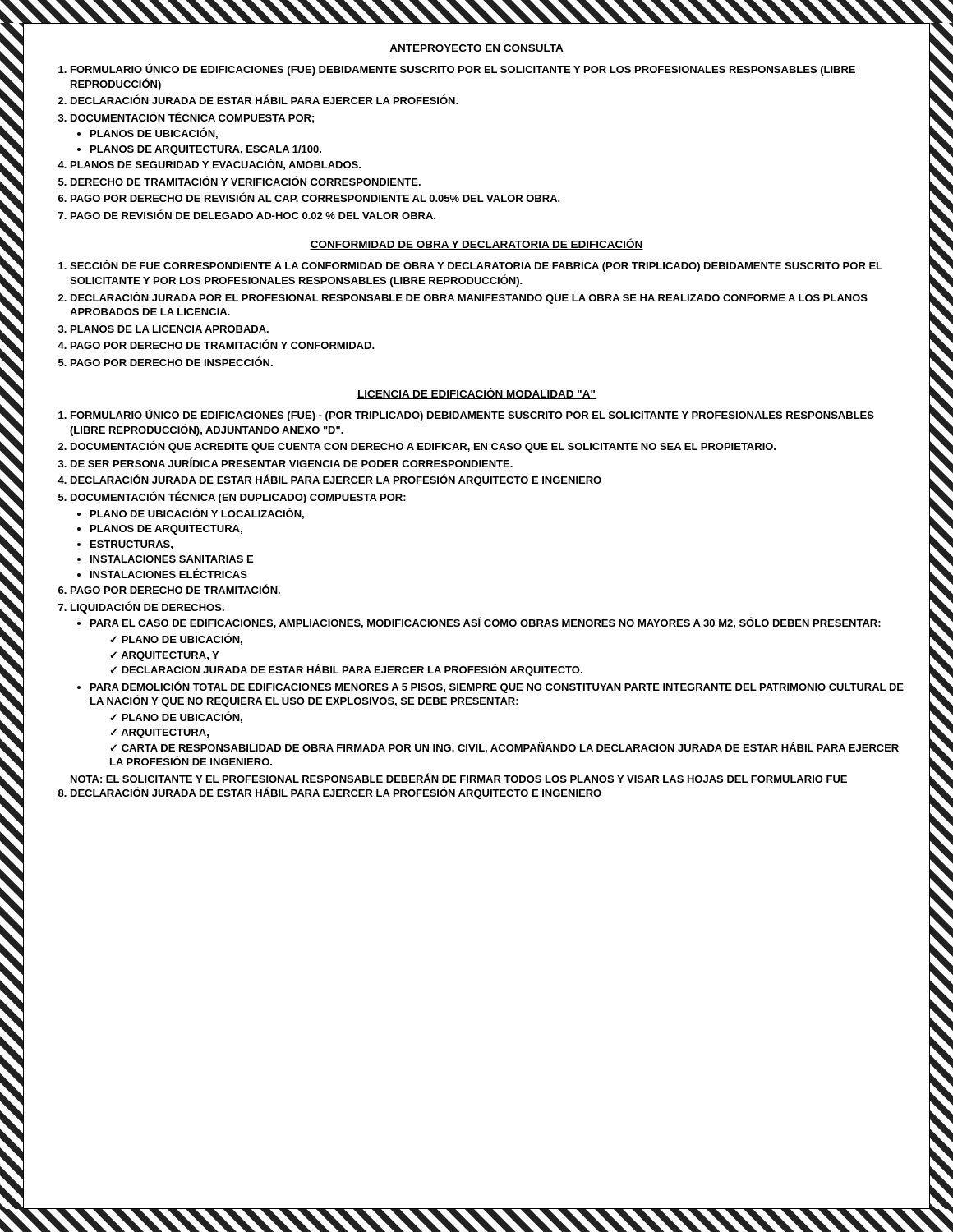The image size is (953, 1232).
Task: Locate the list item with the text "FORMULARIO ÚNICO DE EDIFICACIONES (FUE) DEBIDAMENTE"
Action: point(457,69)
